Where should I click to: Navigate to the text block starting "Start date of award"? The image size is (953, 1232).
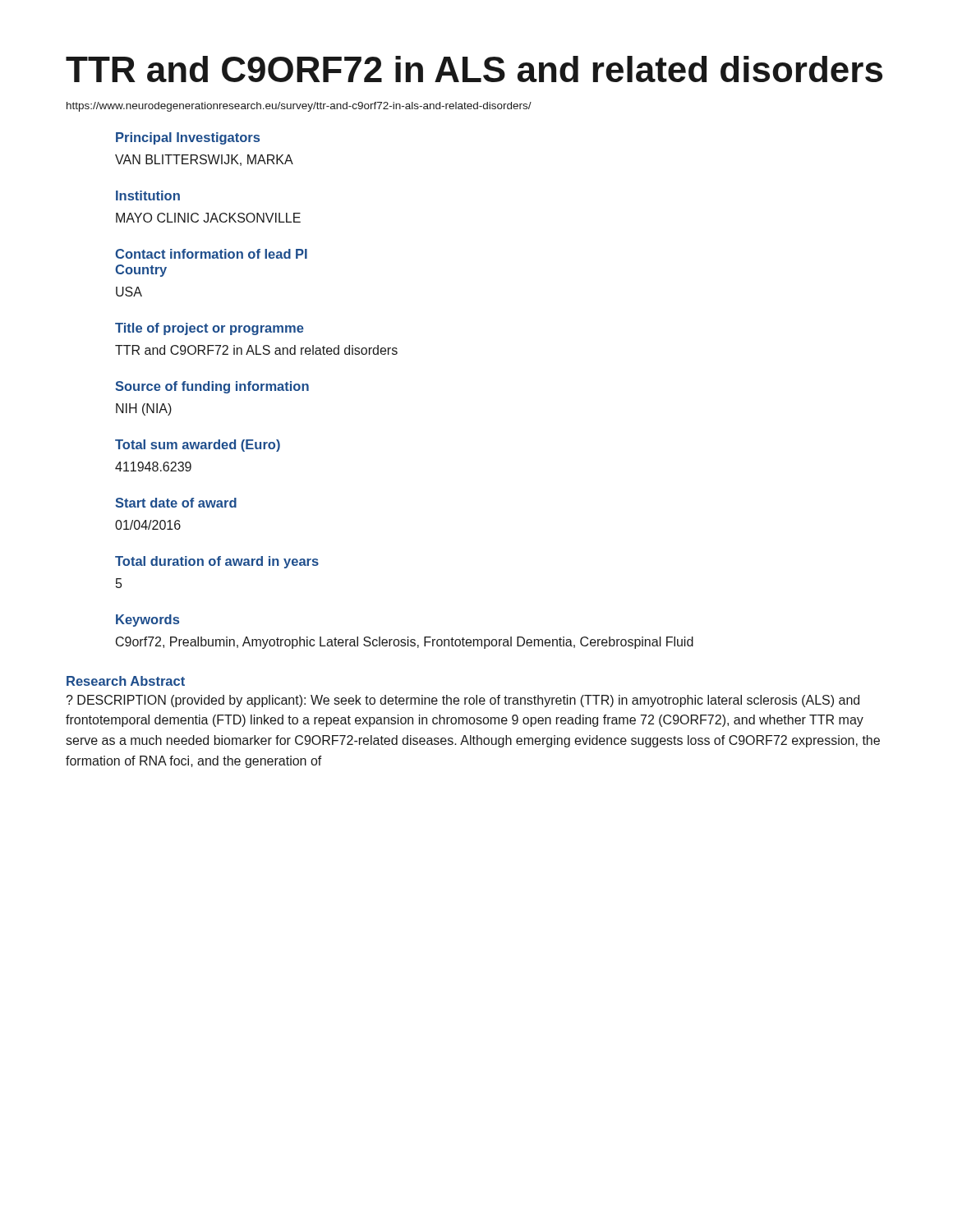(176, 502)
